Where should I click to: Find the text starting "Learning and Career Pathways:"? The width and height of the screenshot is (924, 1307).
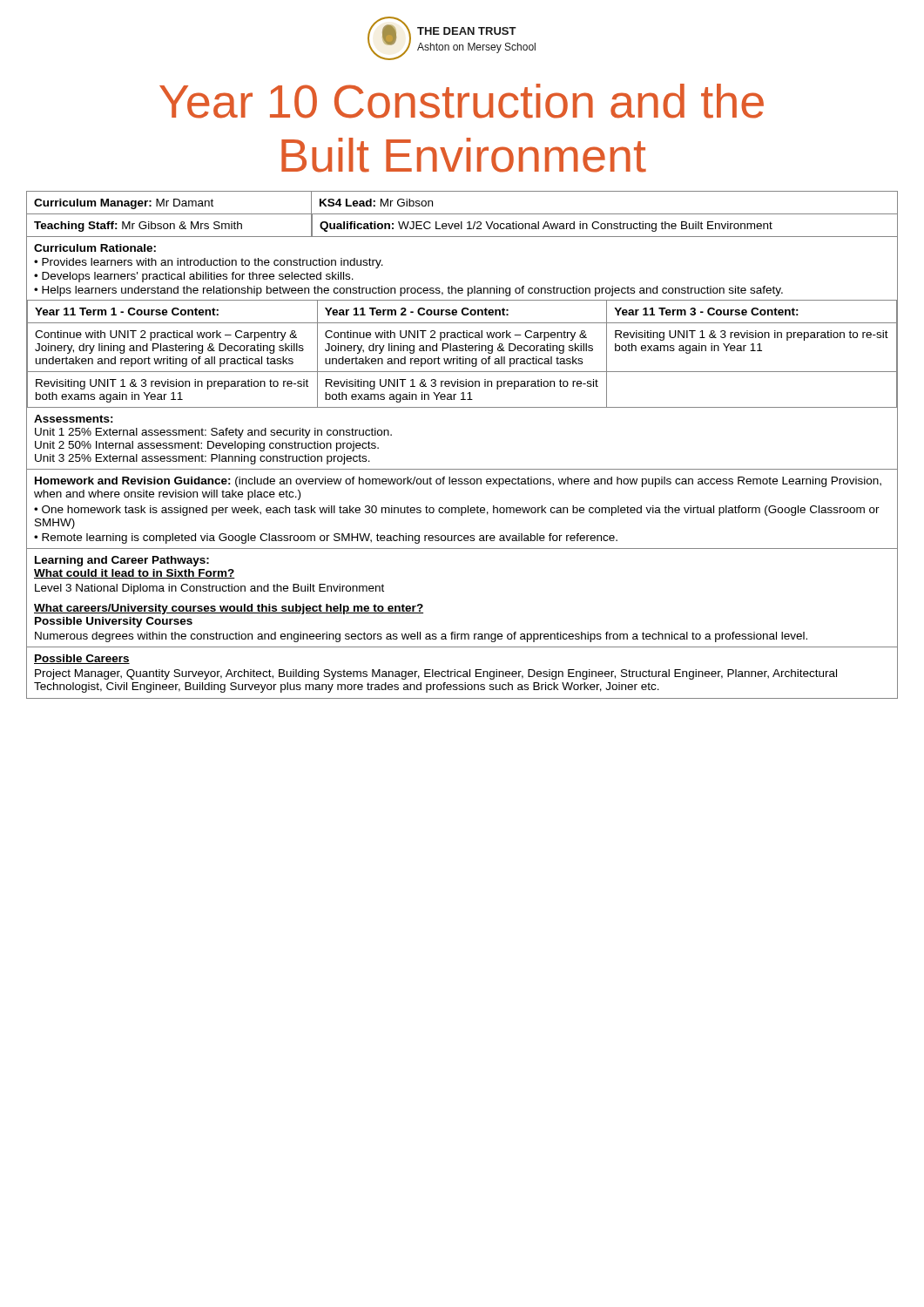(x=122, y=560)
